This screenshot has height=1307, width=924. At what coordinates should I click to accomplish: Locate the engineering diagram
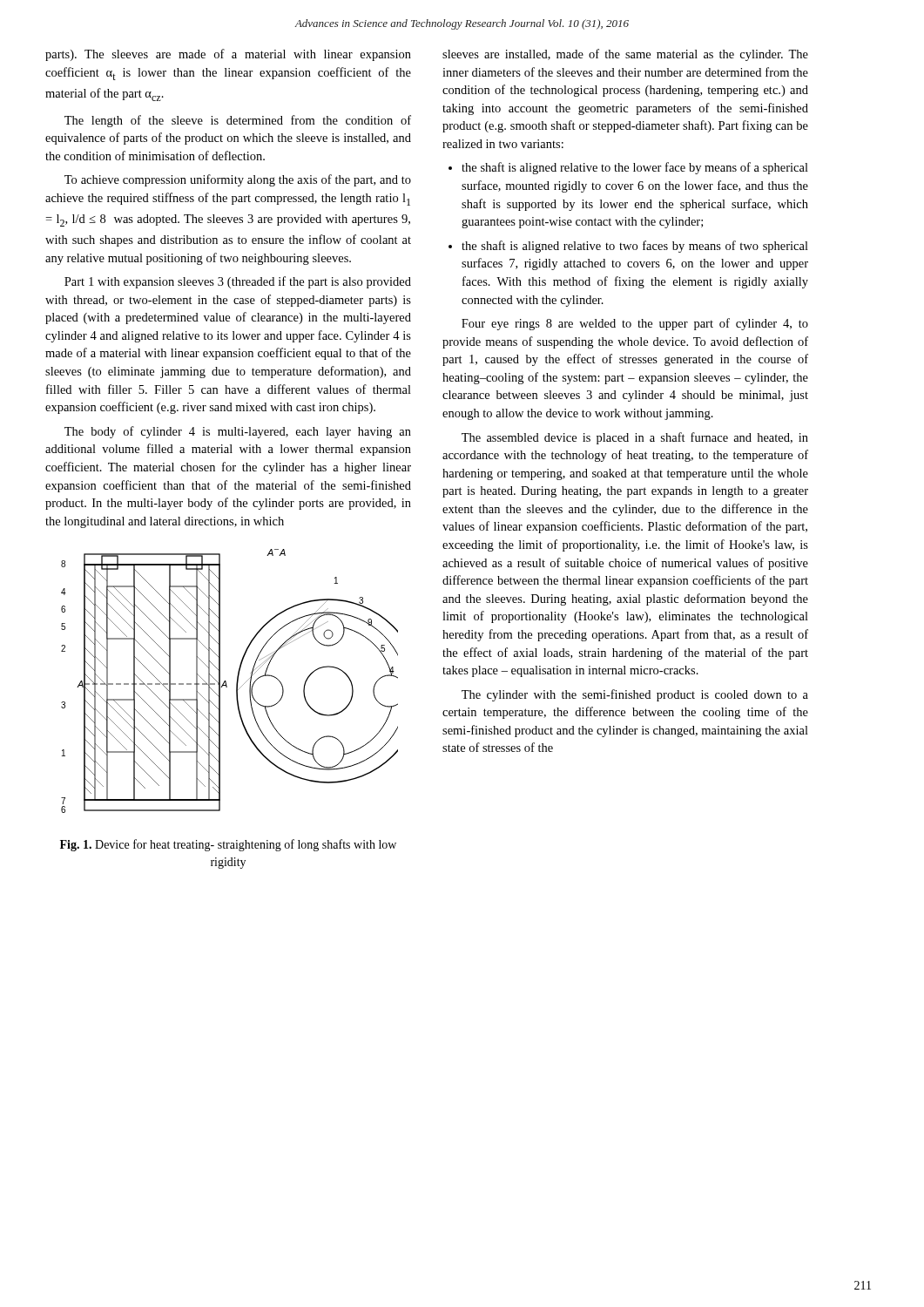[228, 685]
